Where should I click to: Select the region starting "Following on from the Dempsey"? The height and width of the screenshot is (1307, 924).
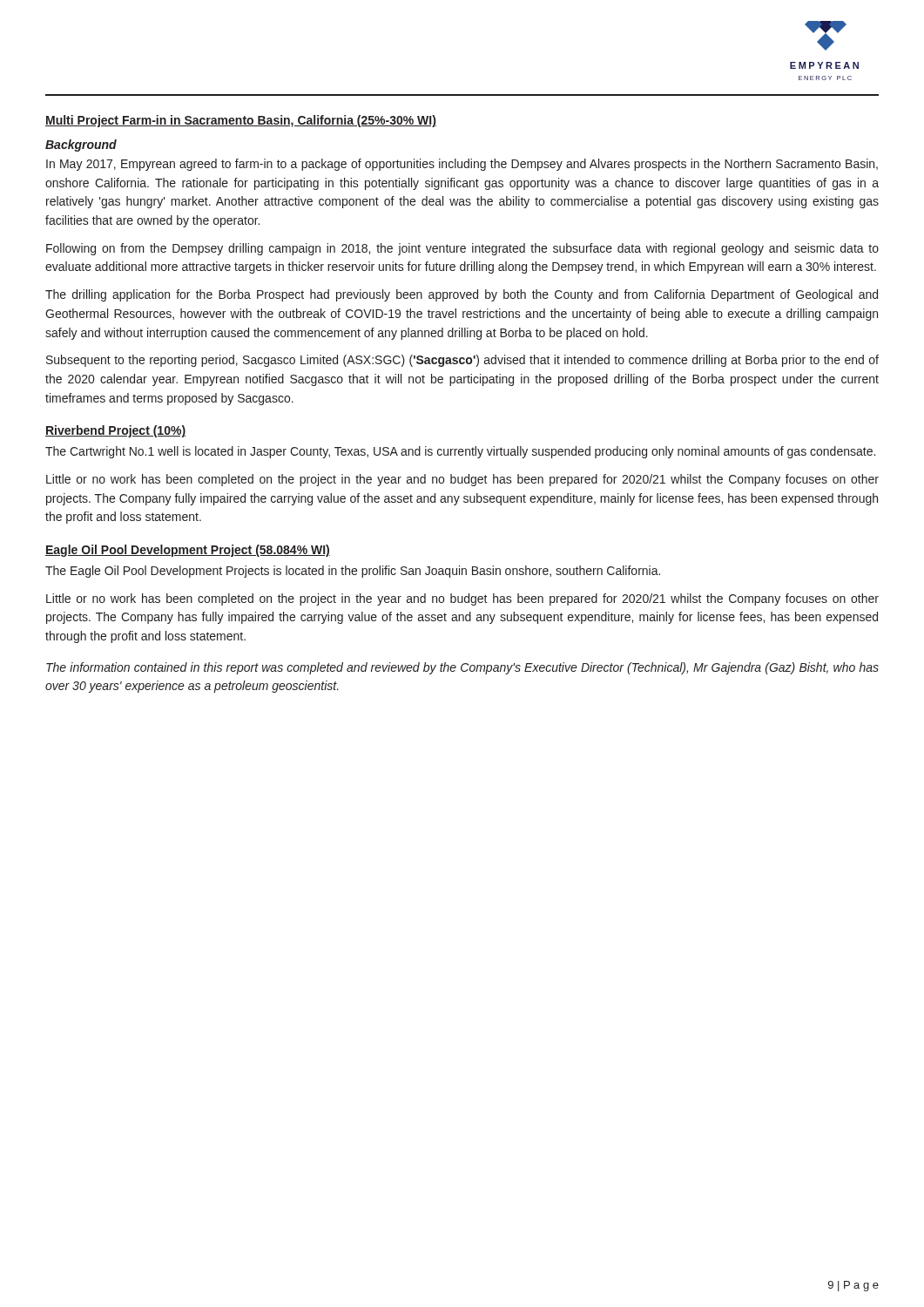point(462,258)
